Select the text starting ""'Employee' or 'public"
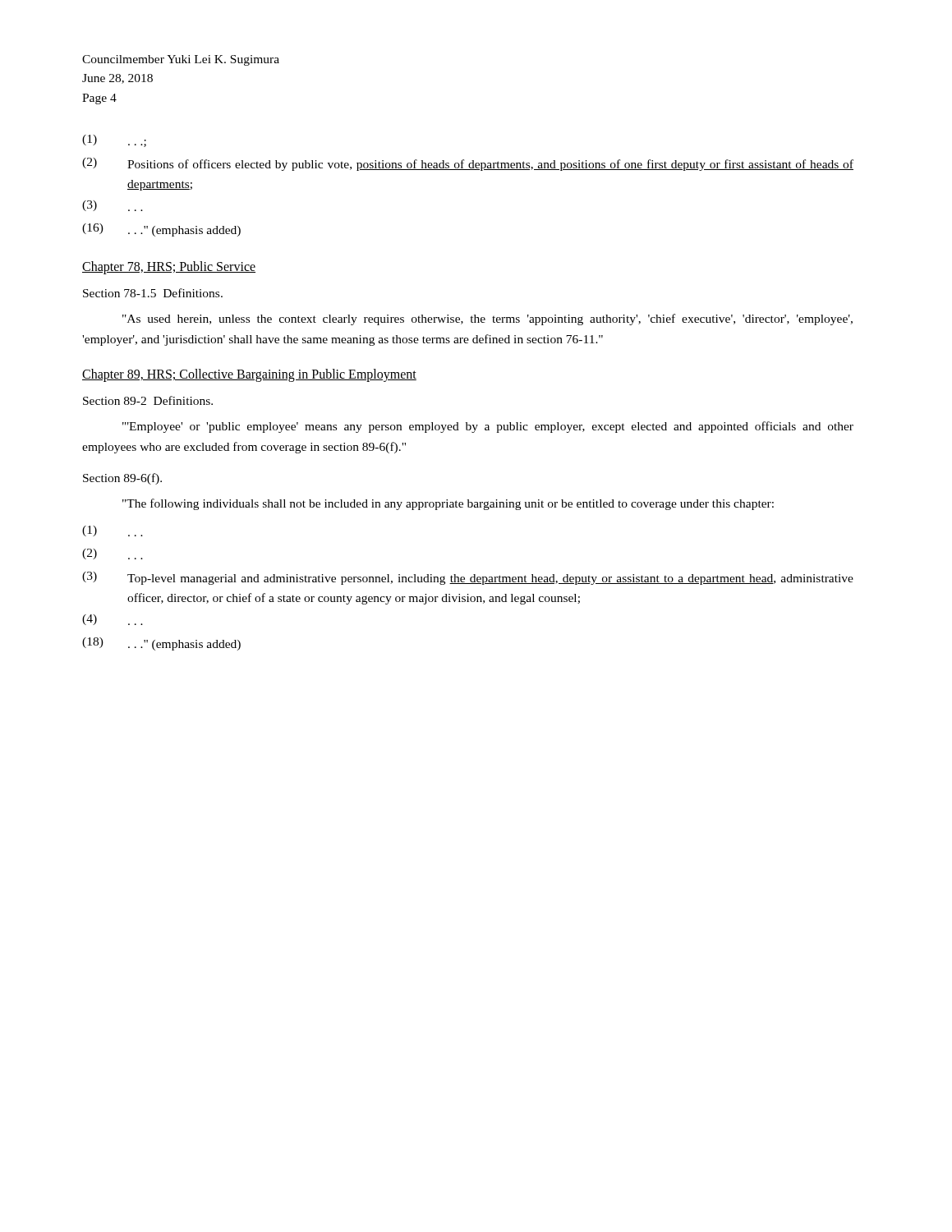The height and width of the screenshot is (1232, 952). point(468,436)
